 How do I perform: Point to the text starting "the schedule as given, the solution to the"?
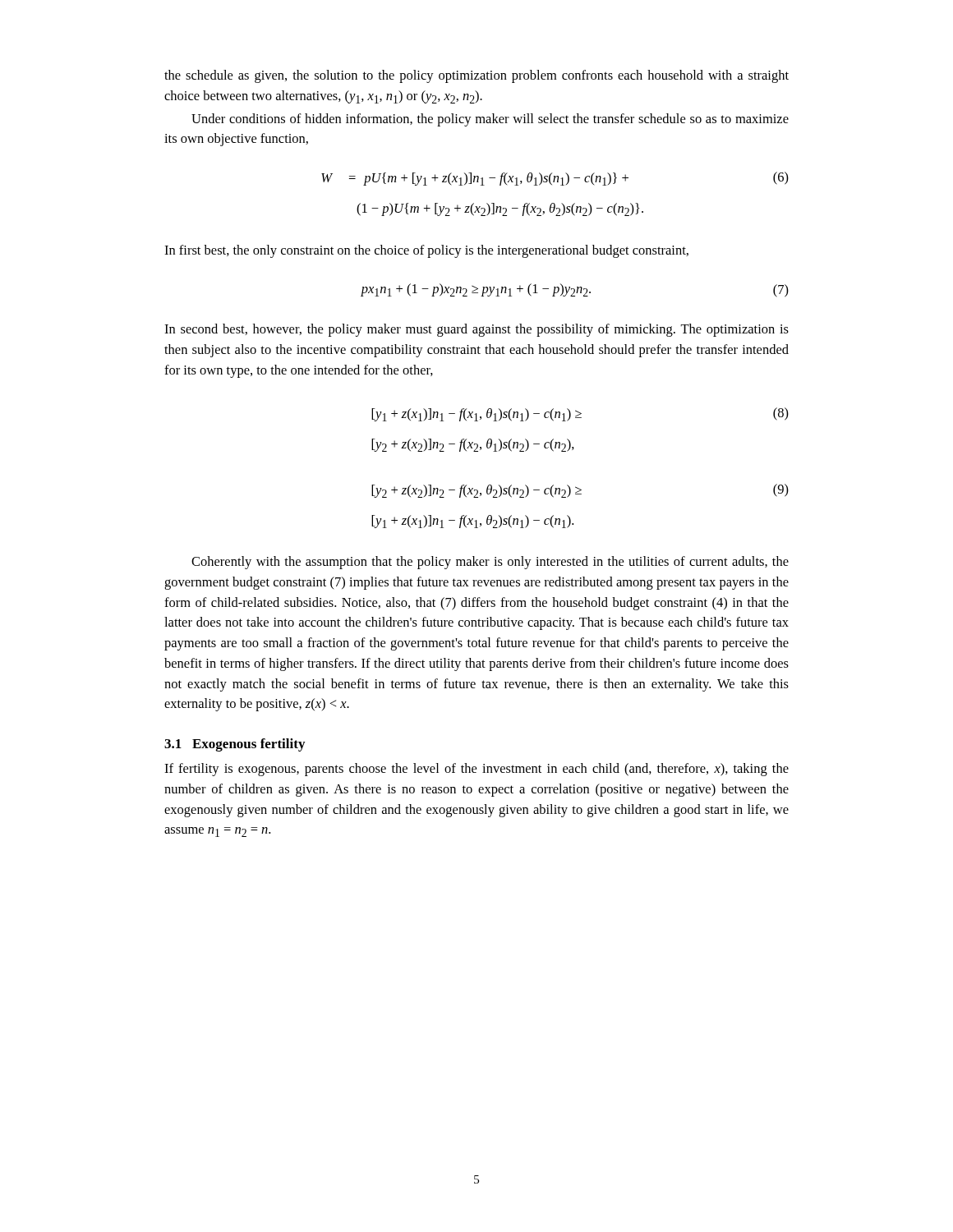(476, 108)
